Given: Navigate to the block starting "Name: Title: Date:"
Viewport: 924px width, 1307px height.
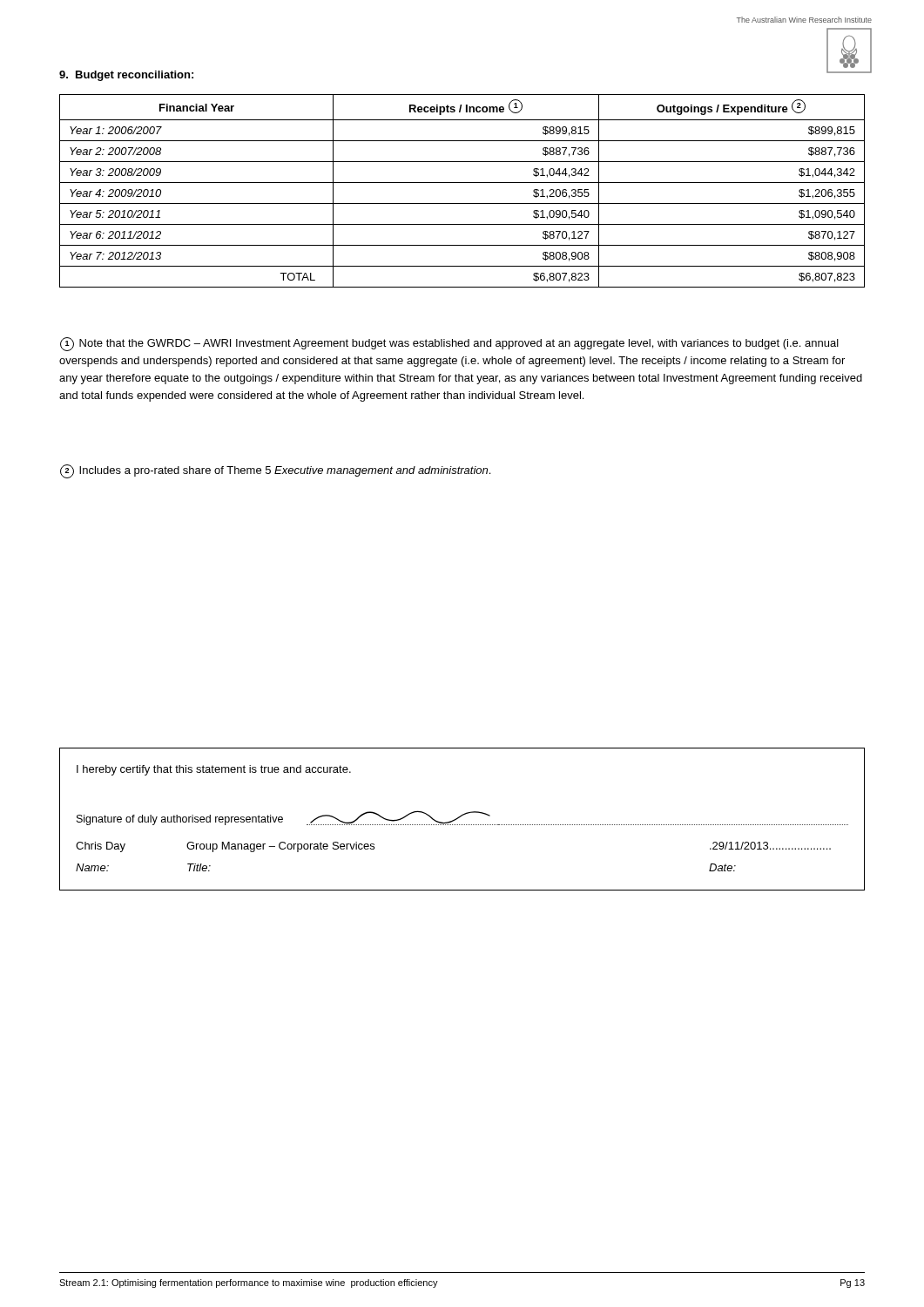Looking at the screenshot, I should [88, 868].
